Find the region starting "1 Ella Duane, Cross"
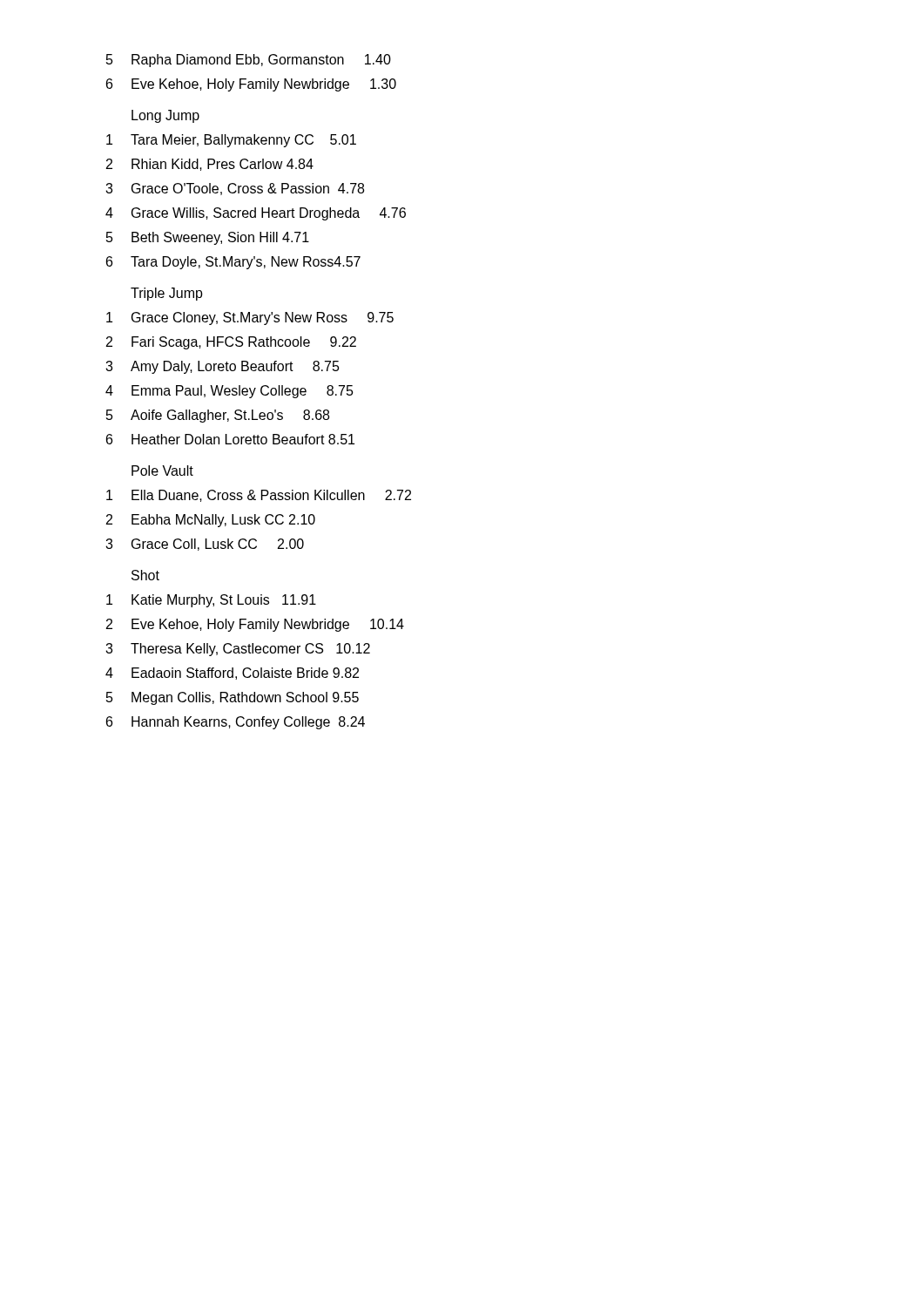This screenshot has height=1307, width=924. (259, 496)
